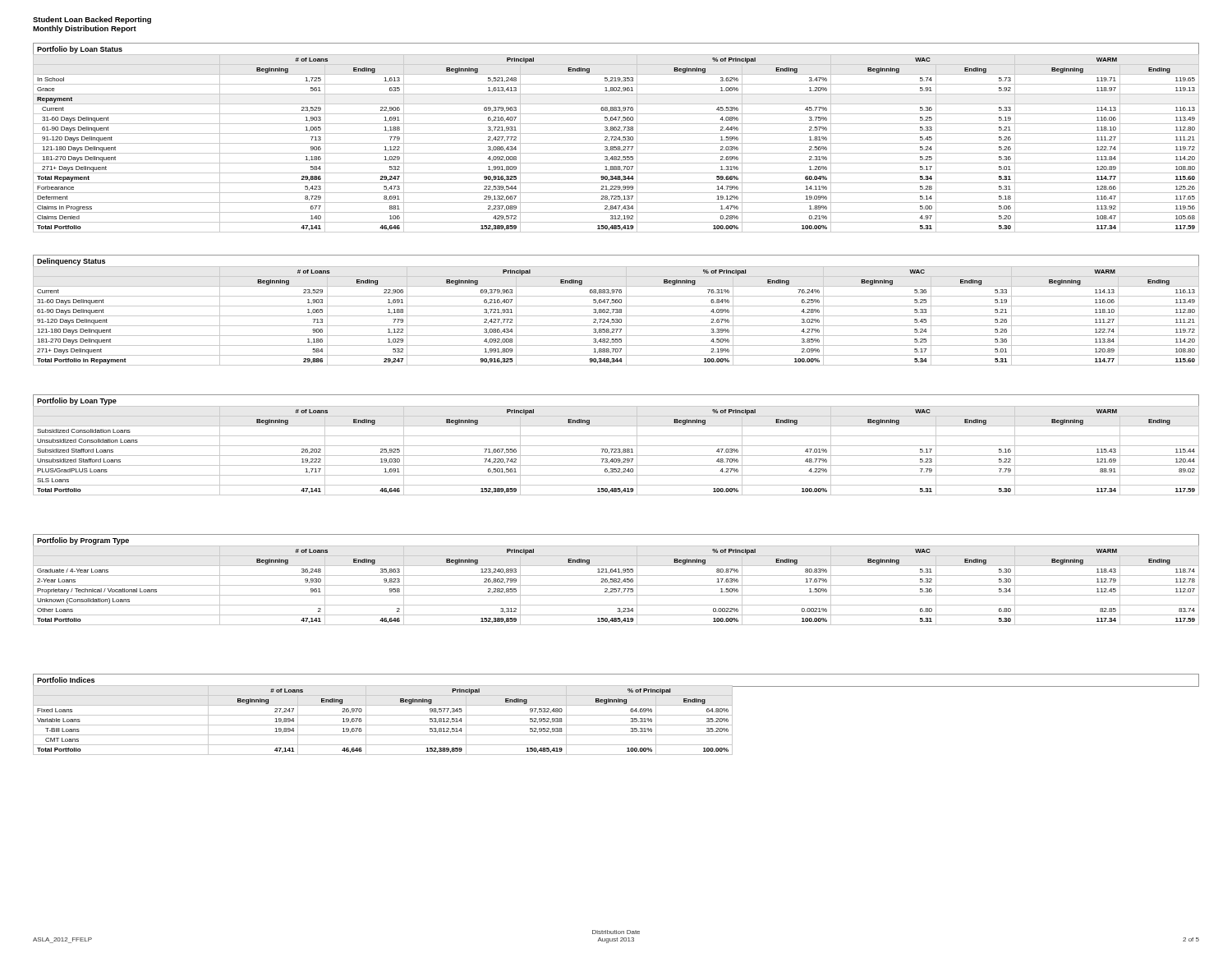Find the table that mentions "# of Loans"

click(616, 316)
